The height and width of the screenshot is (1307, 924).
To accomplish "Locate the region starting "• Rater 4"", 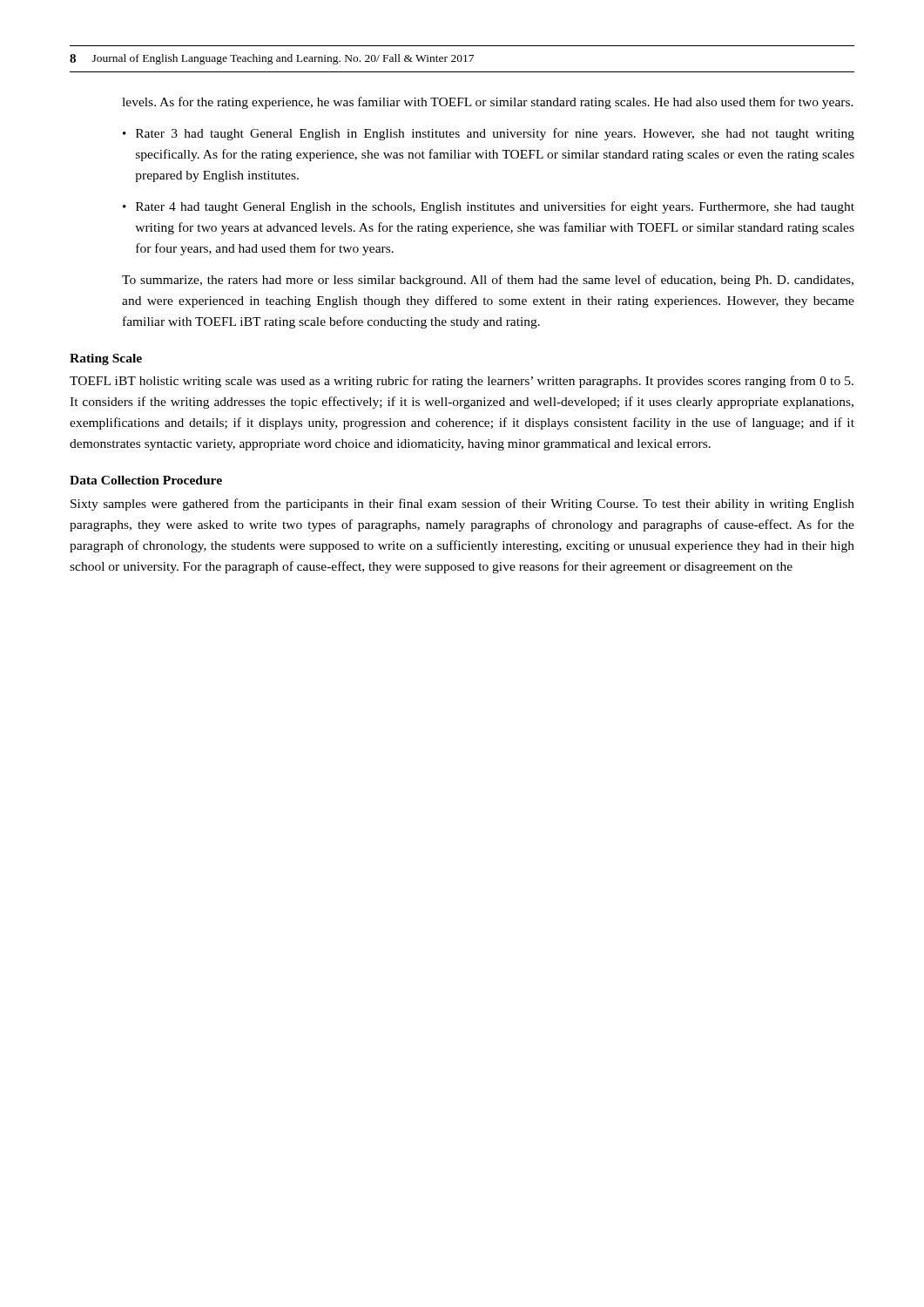I will (488, 228).
